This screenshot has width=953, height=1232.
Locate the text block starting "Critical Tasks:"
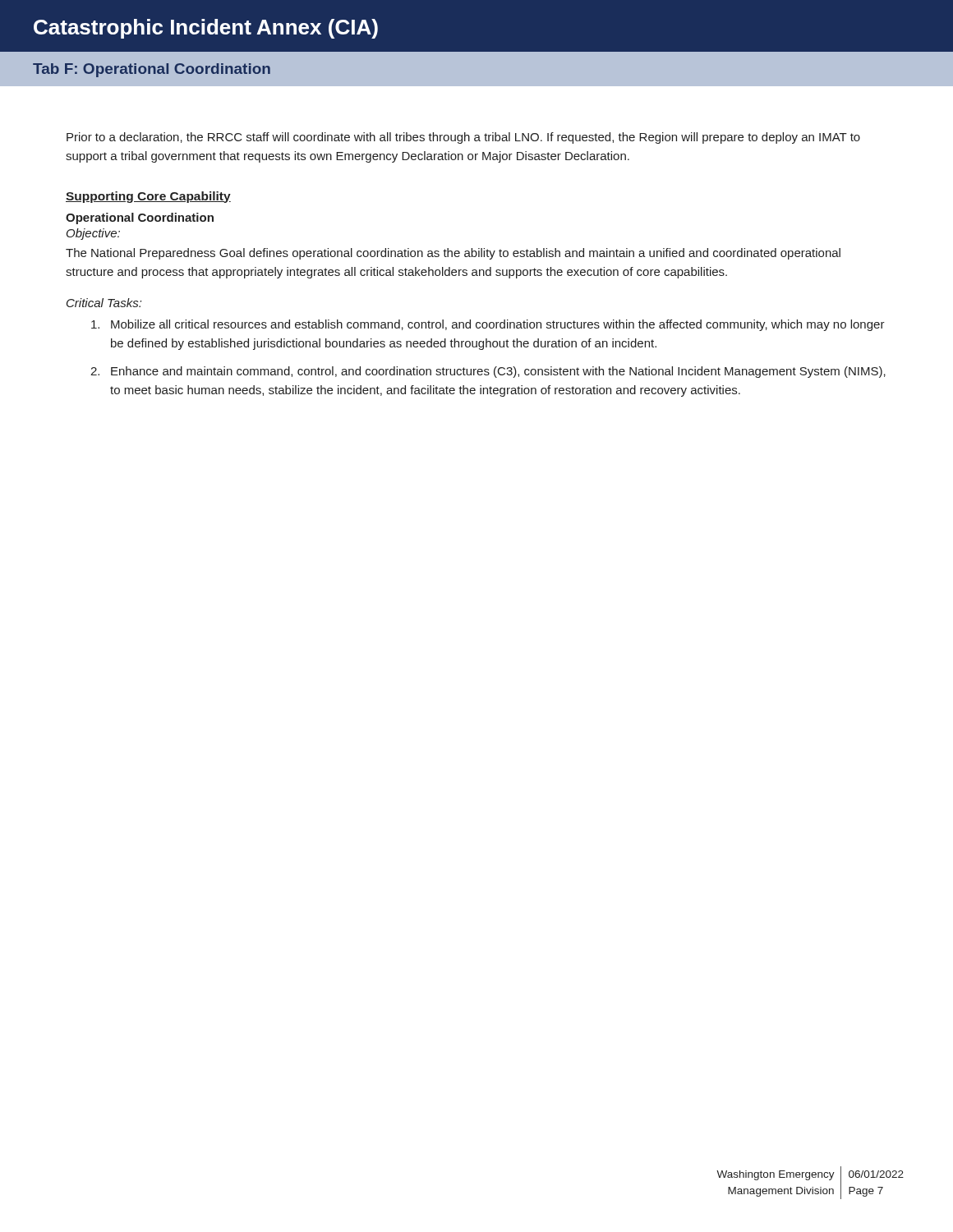click(104, 303)
